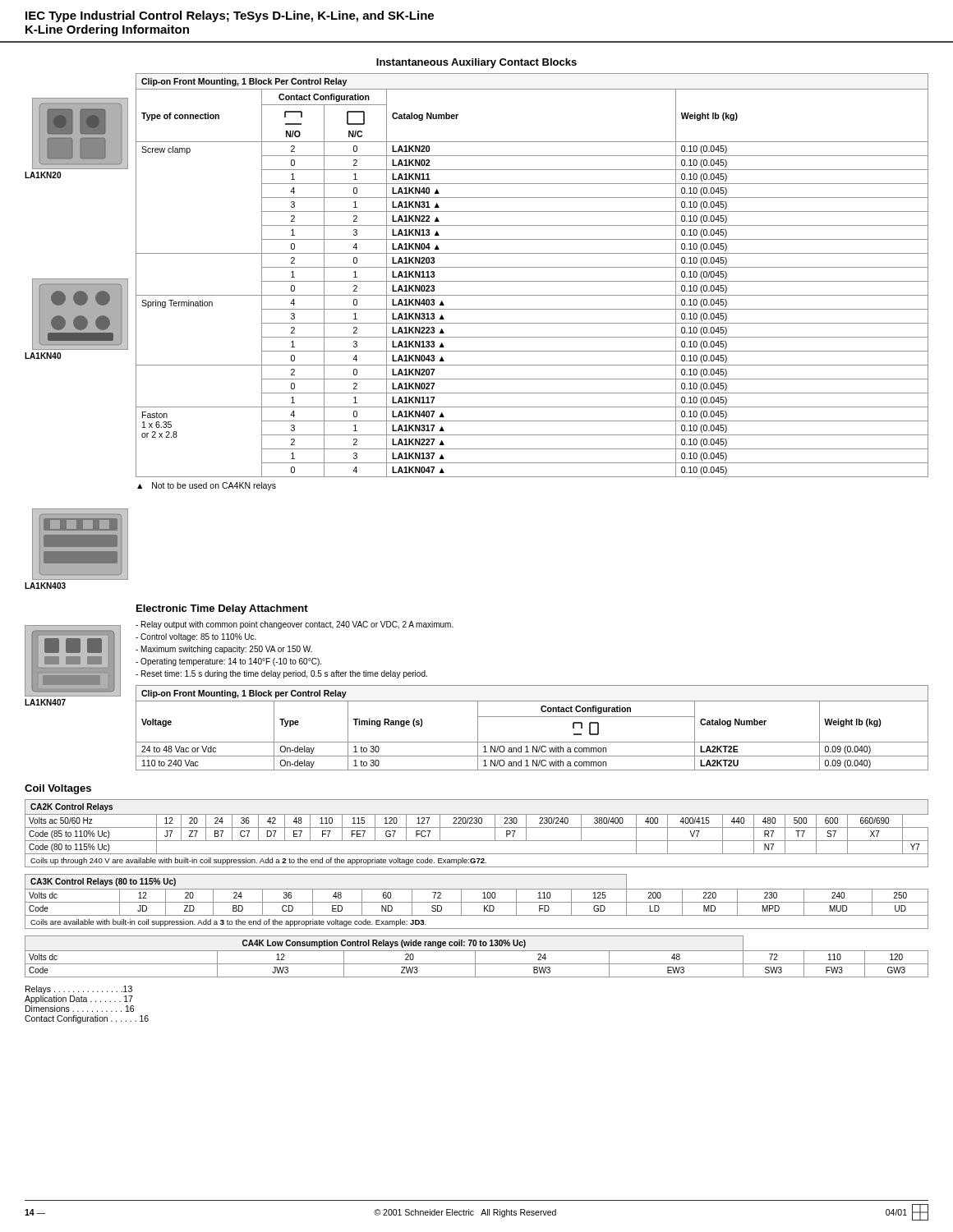Find the region starting "Relay output with common point changeover contact,"

click(x=295, y=649)
